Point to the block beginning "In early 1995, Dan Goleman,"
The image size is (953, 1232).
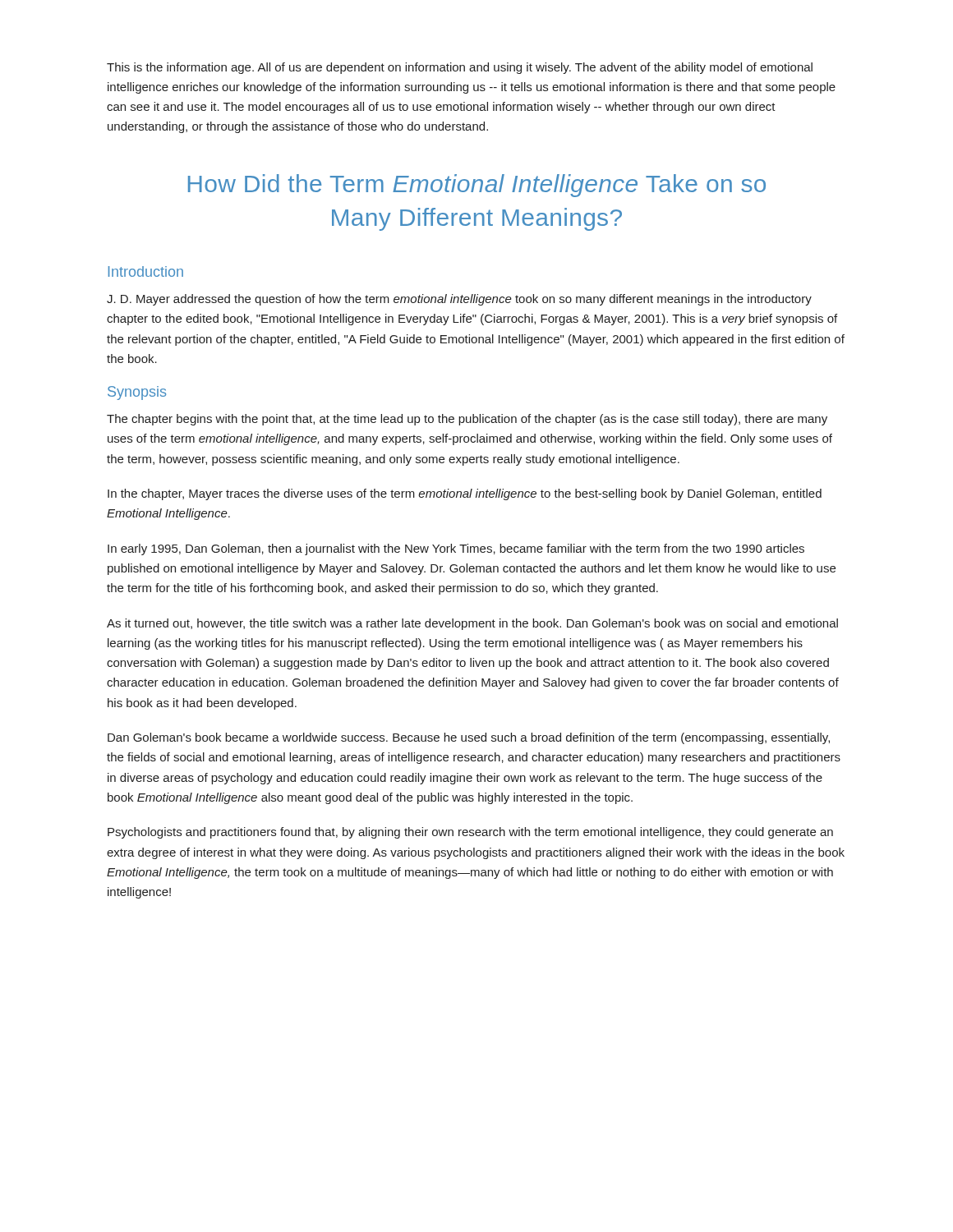pyautogui.click(x=471, y=568)
